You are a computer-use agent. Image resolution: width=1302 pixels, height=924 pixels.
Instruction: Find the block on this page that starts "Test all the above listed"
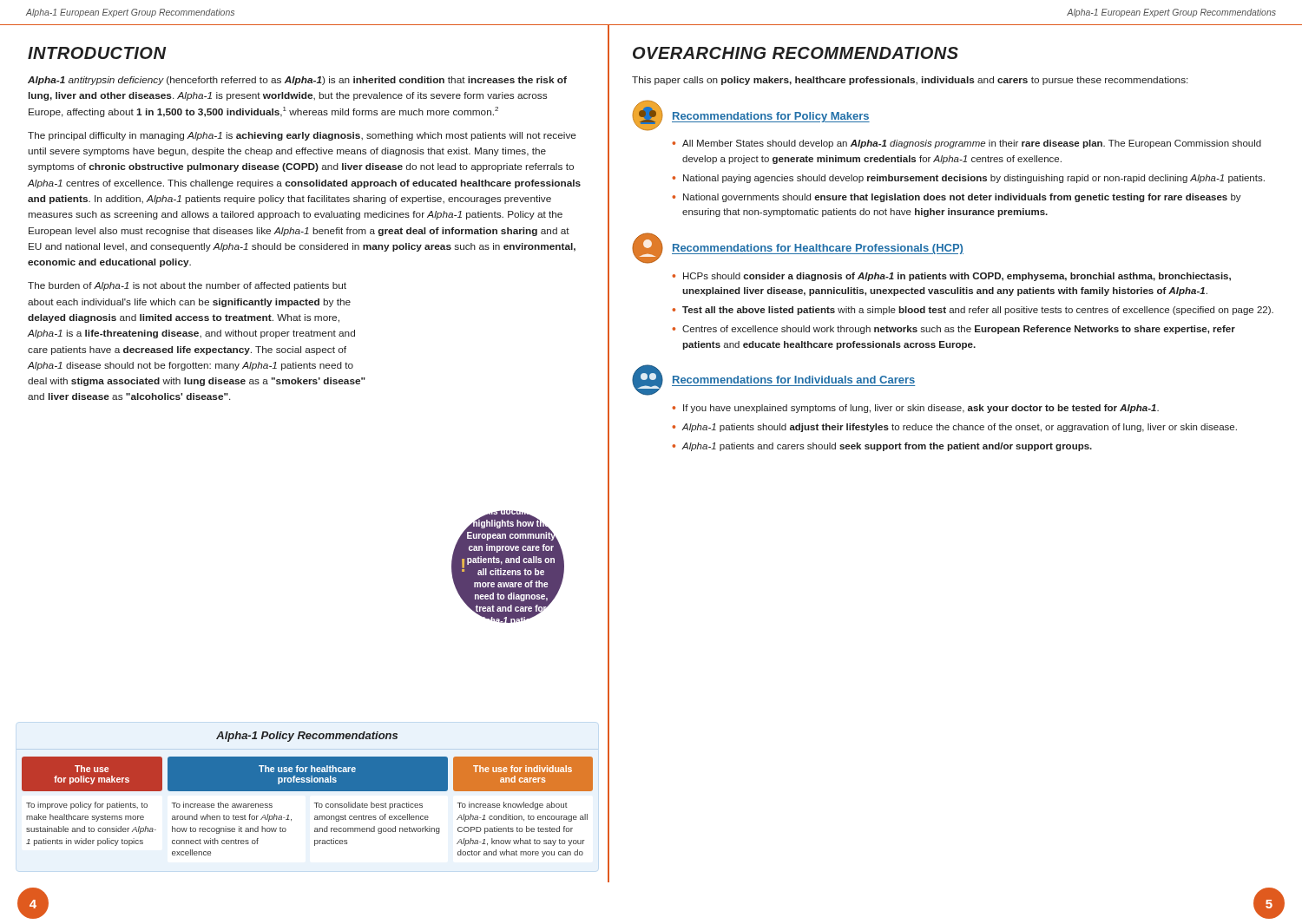click(x=978, y=310)
